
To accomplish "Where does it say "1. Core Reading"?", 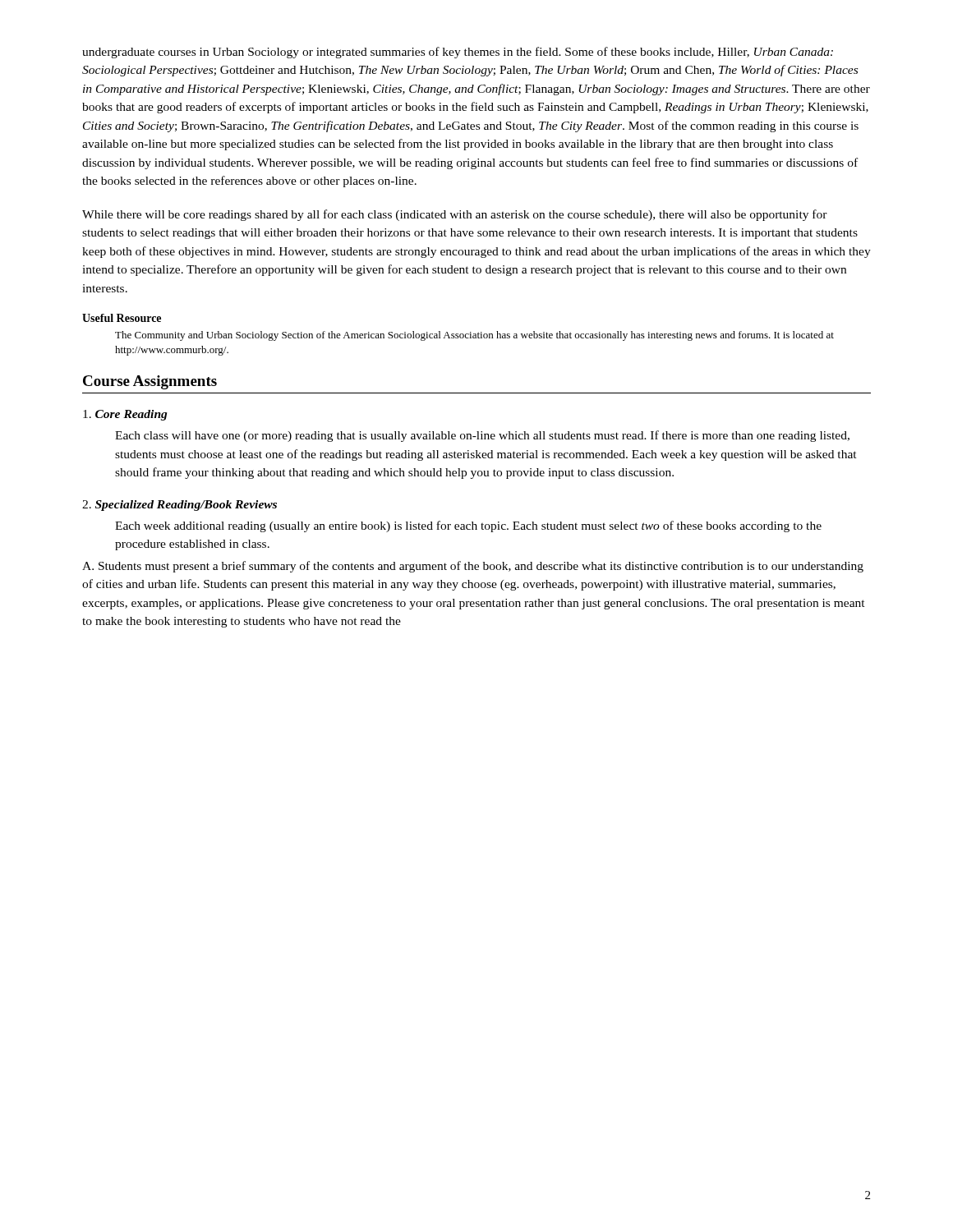I will [x=125, y=414].
